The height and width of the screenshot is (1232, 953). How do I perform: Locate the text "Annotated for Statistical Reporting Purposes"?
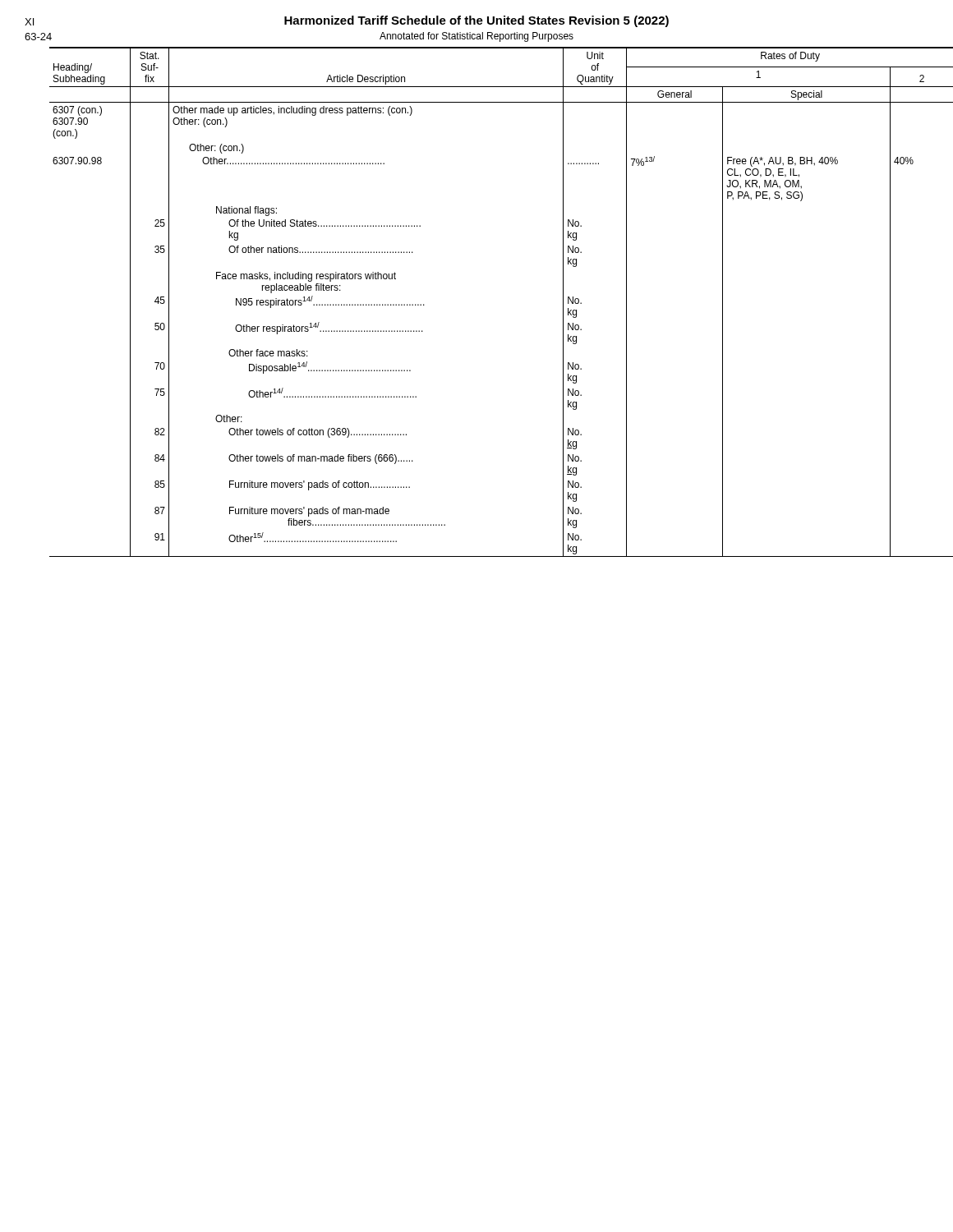click(476, 36)
